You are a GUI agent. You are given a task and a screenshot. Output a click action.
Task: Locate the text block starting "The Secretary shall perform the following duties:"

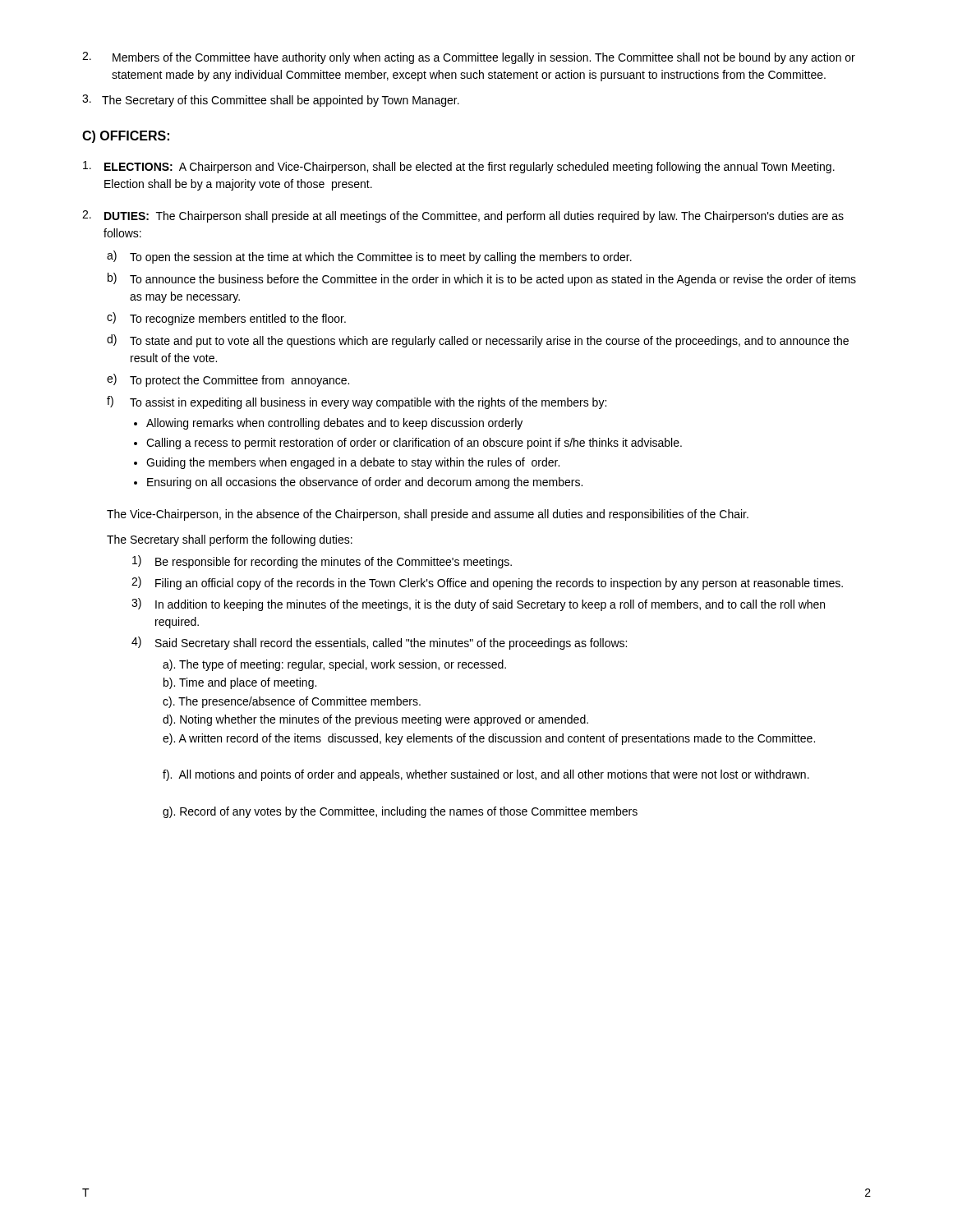tap(230, 540)
